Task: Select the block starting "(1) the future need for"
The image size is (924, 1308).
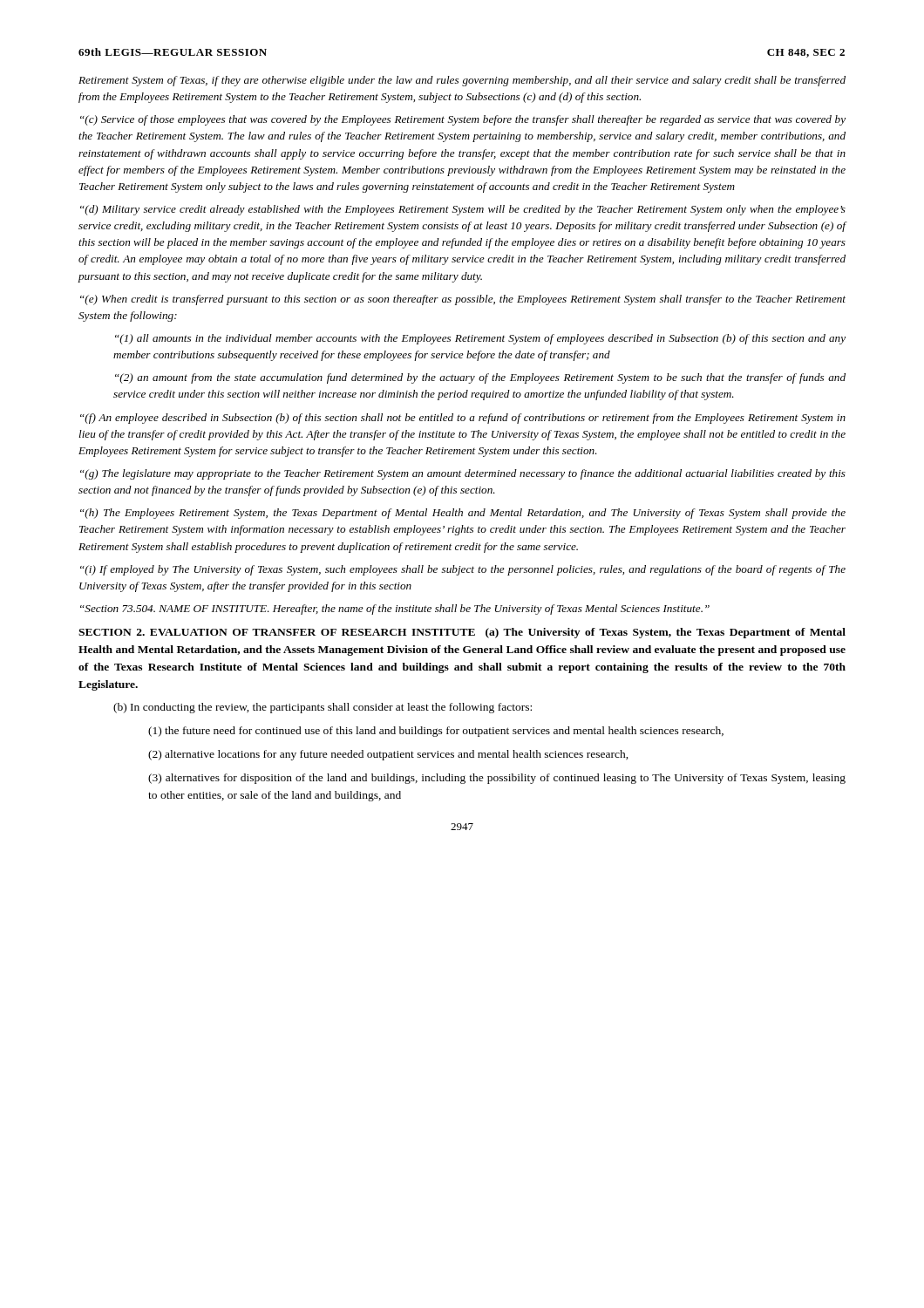Action: pos(436,730)
